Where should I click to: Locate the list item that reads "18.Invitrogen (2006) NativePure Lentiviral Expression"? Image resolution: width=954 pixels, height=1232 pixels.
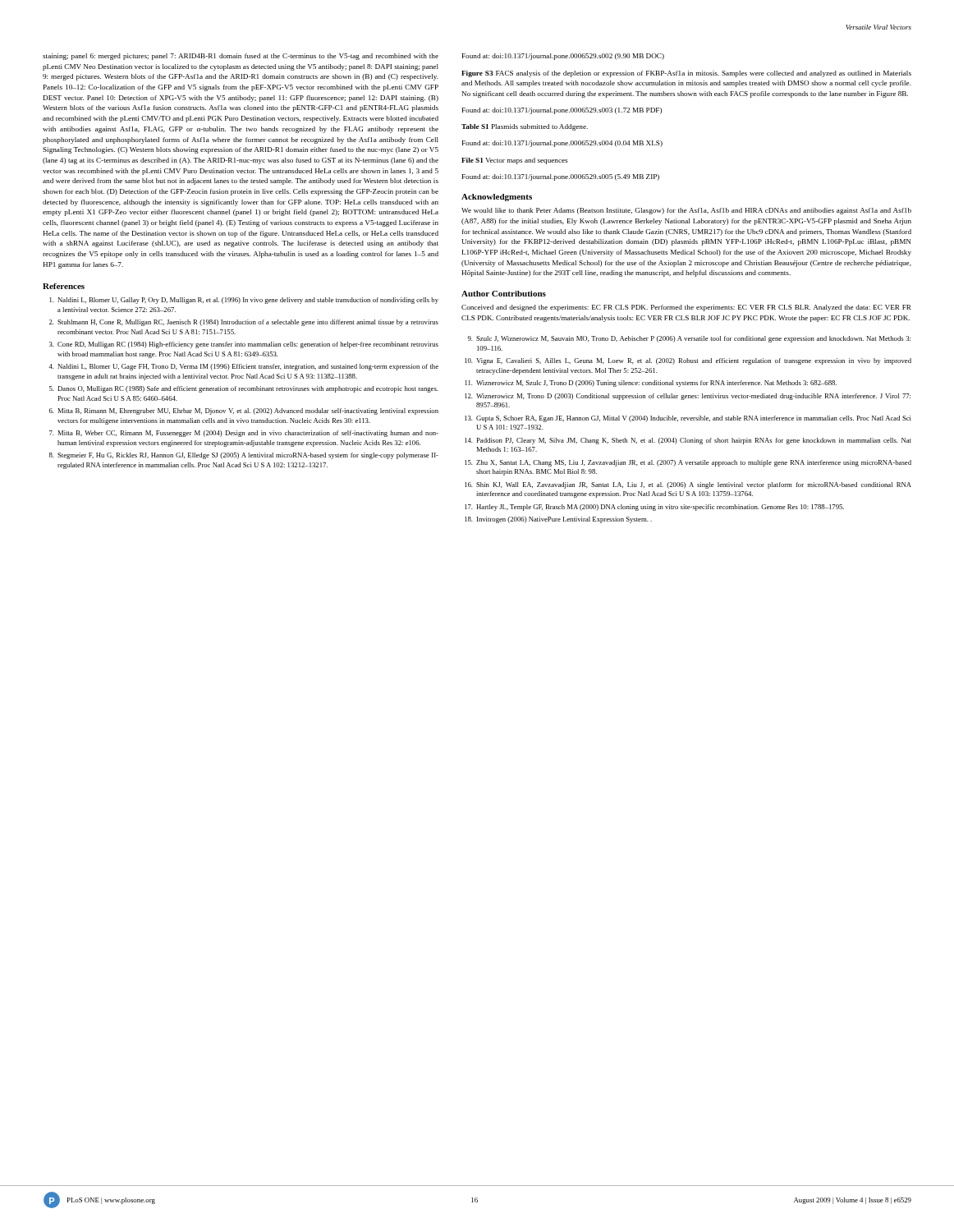click(x=557, y=520)
